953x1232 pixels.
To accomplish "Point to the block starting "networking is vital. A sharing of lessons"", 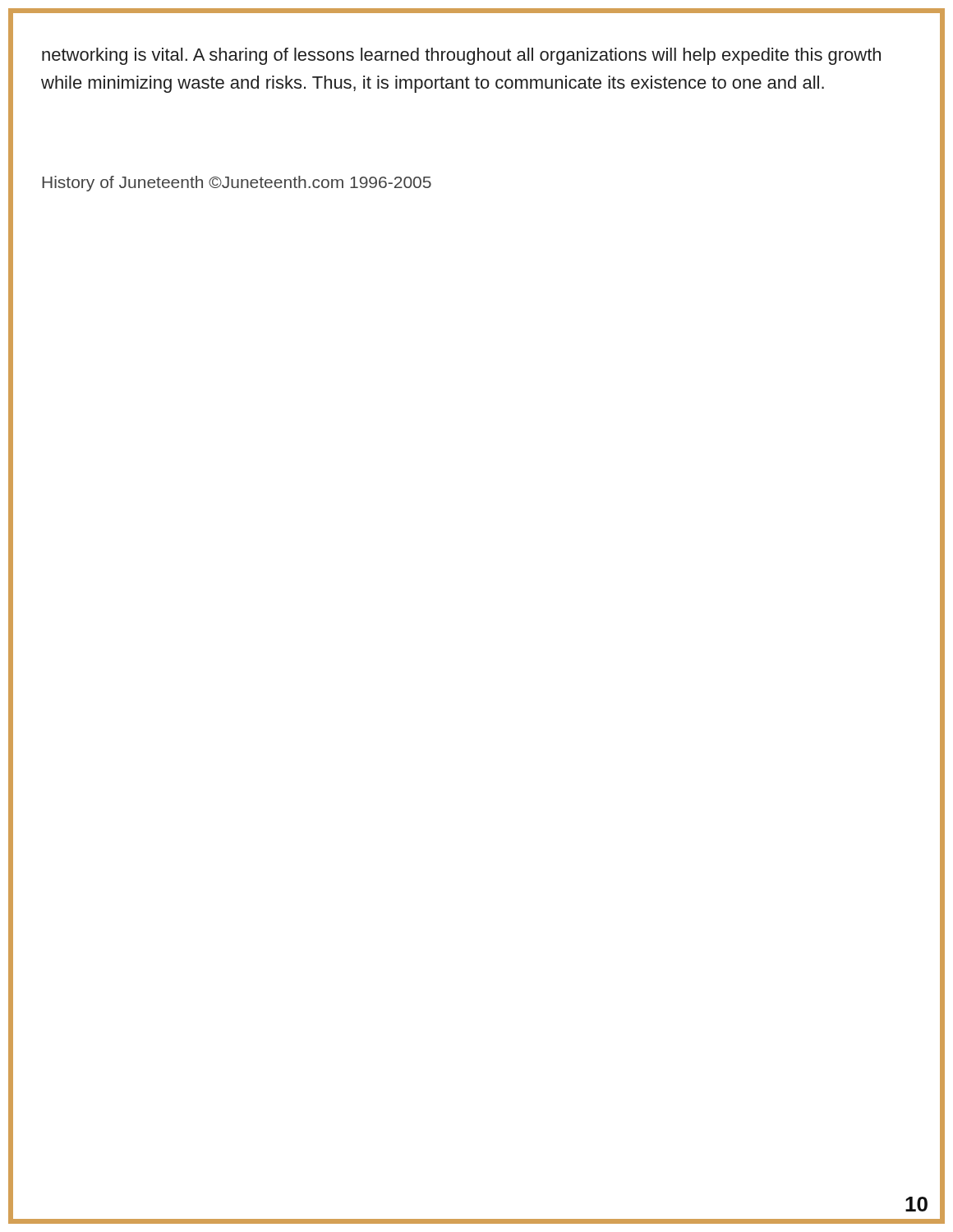I will tap(462, 69).
